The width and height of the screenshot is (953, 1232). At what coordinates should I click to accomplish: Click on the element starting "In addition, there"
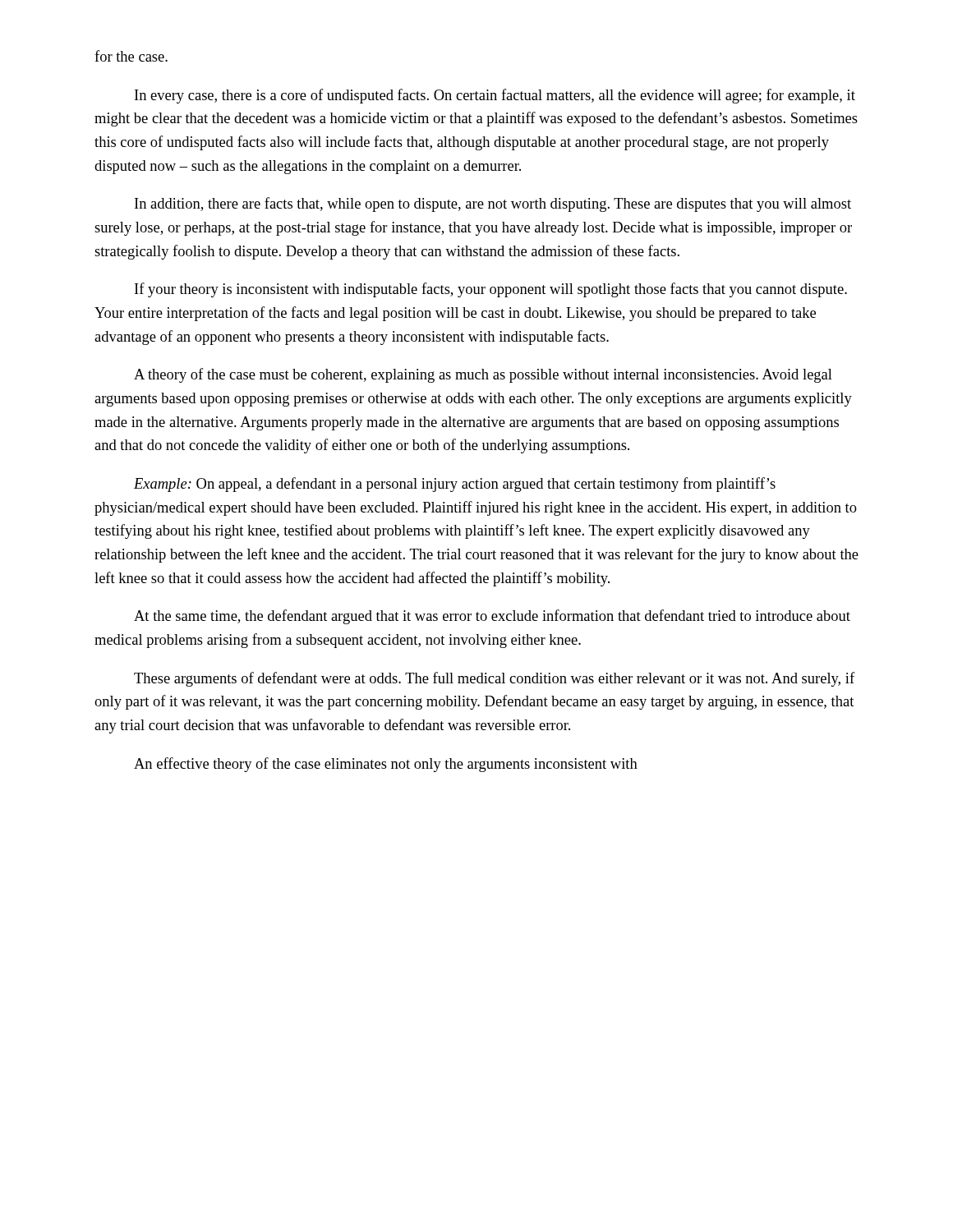click(476, 228)
